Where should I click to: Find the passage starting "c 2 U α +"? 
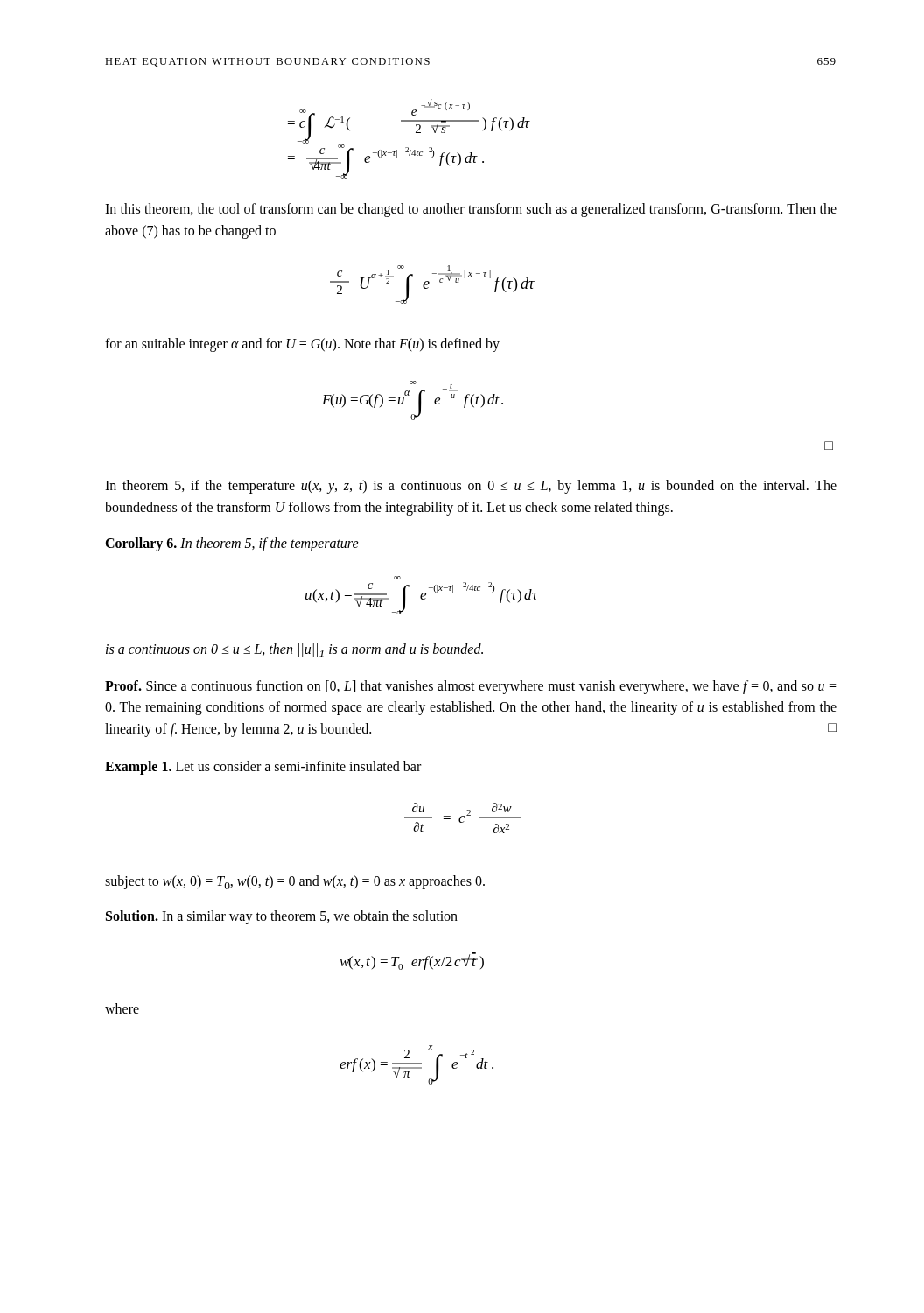(471, 285)
